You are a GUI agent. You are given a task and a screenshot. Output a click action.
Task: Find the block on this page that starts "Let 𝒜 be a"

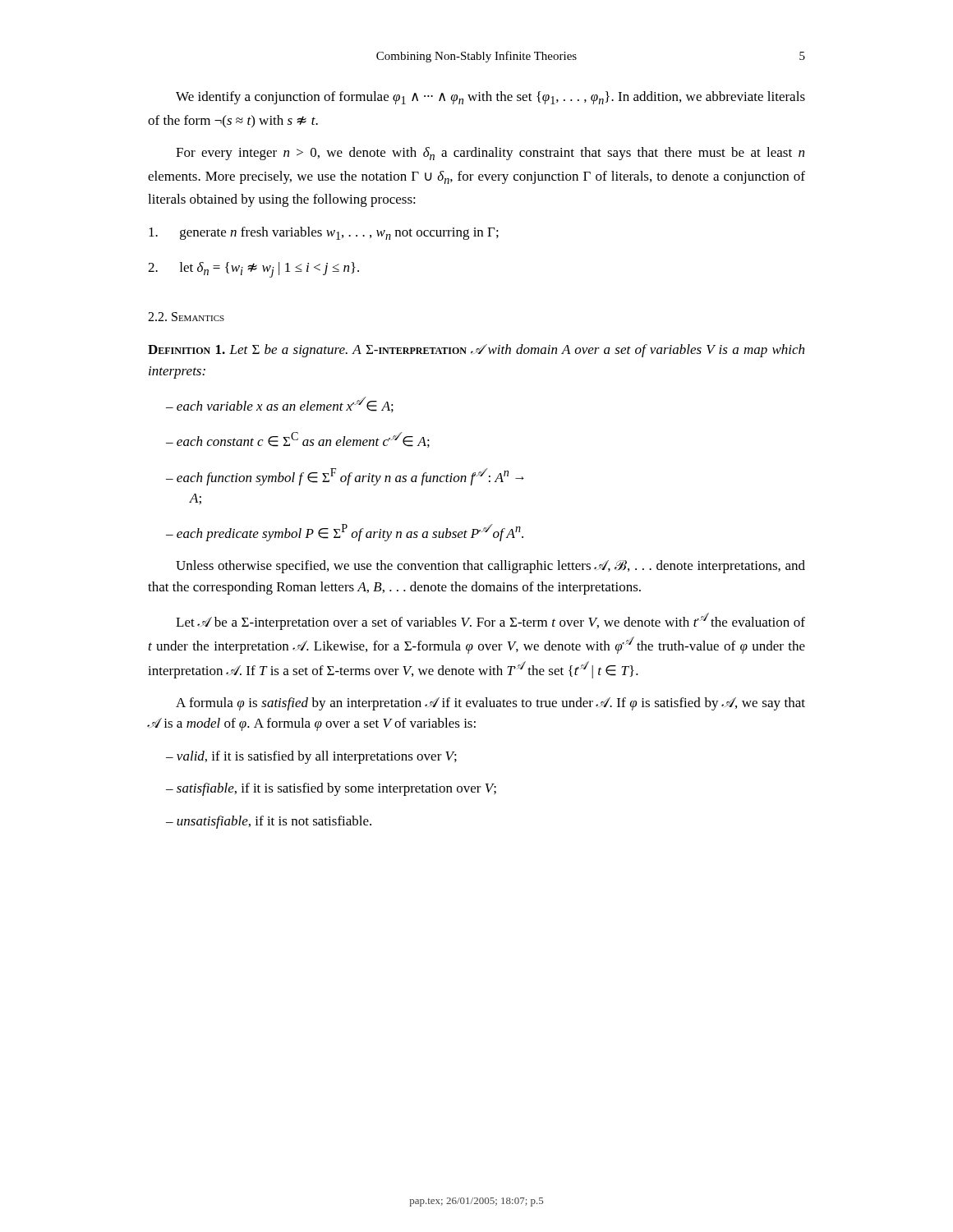(476, 645)
